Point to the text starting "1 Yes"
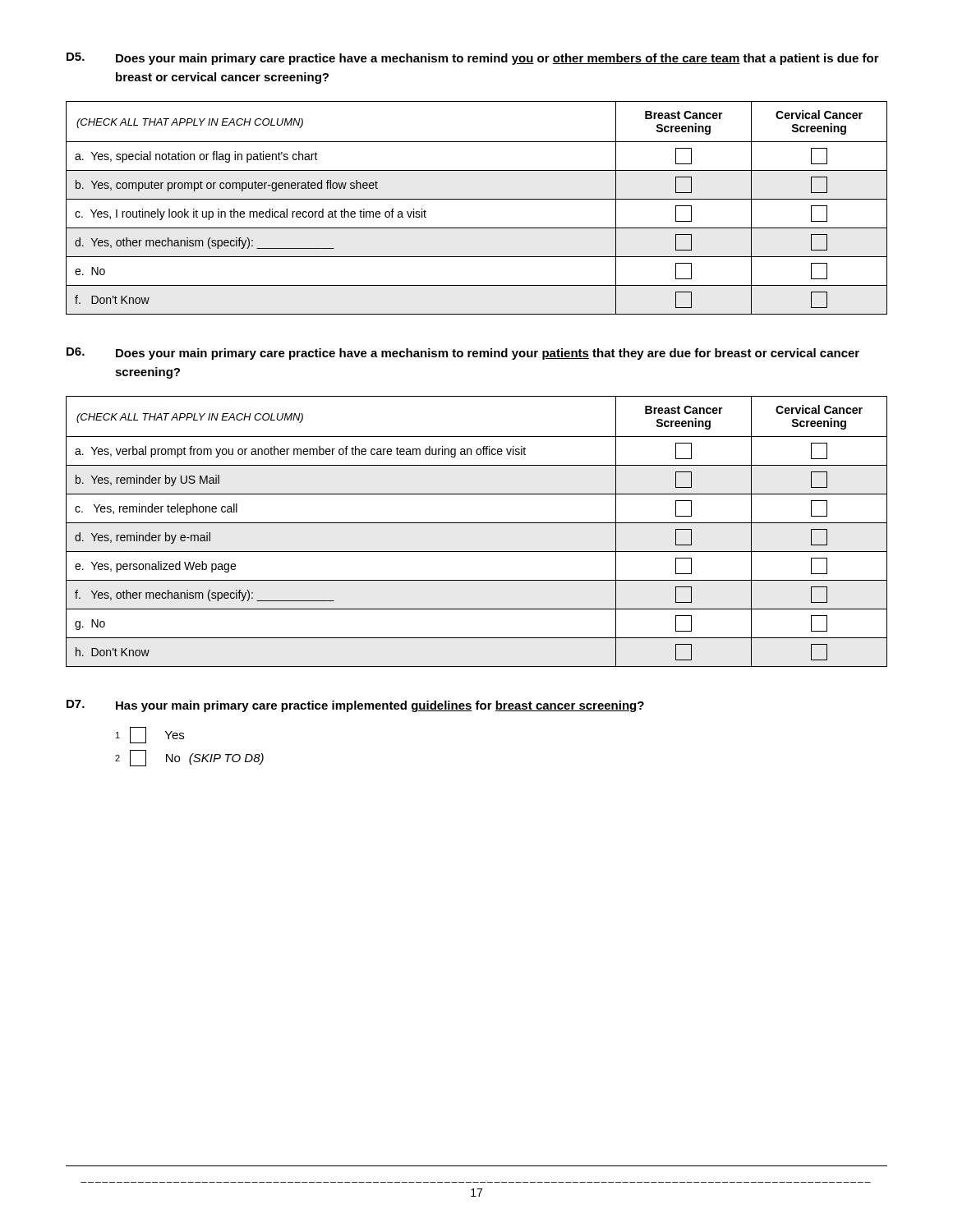This screenshot has width=953, height=1232. [150, 735]
